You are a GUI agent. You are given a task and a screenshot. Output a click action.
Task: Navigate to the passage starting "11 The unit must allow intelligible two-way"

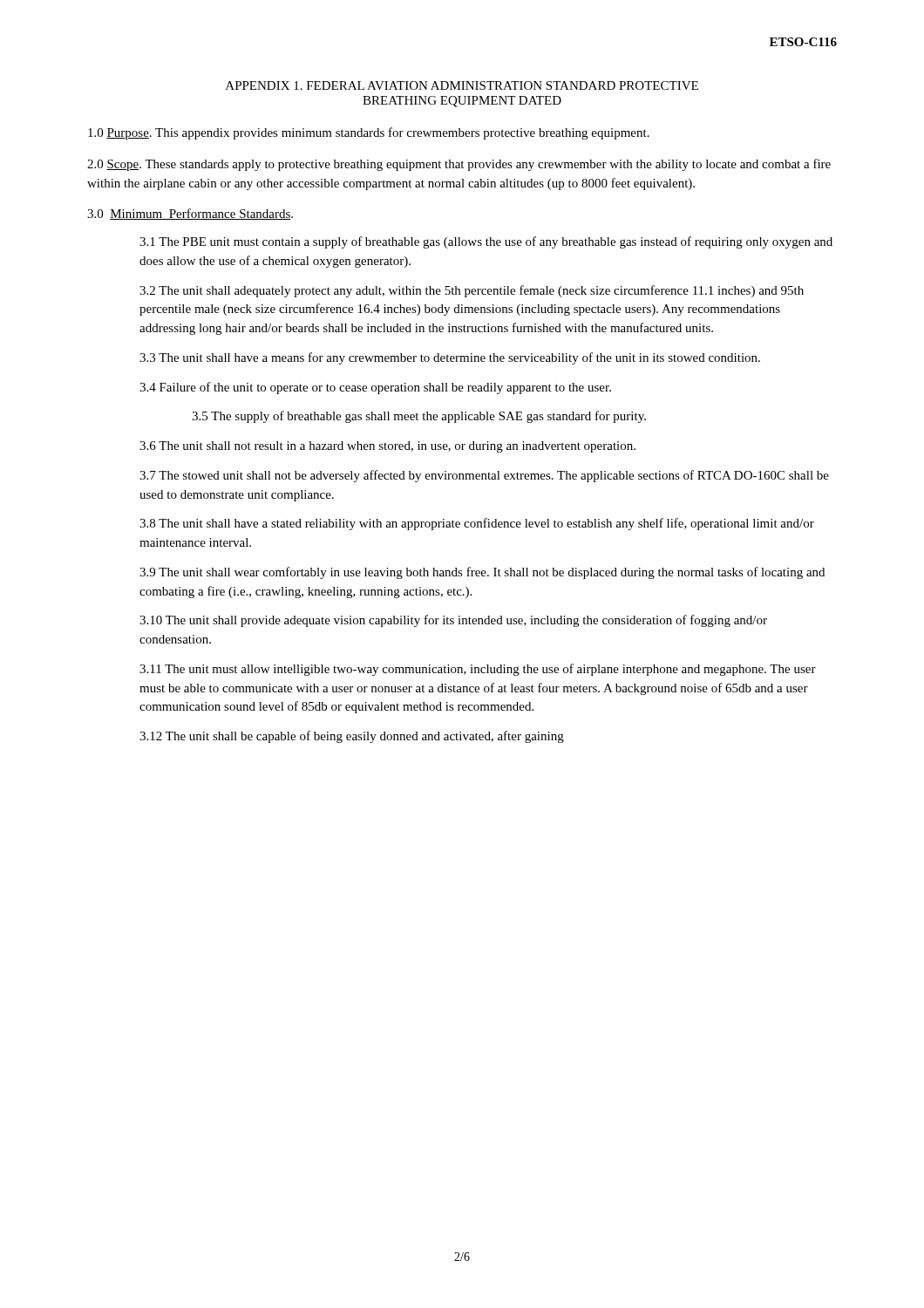click(x=462, y=688)
